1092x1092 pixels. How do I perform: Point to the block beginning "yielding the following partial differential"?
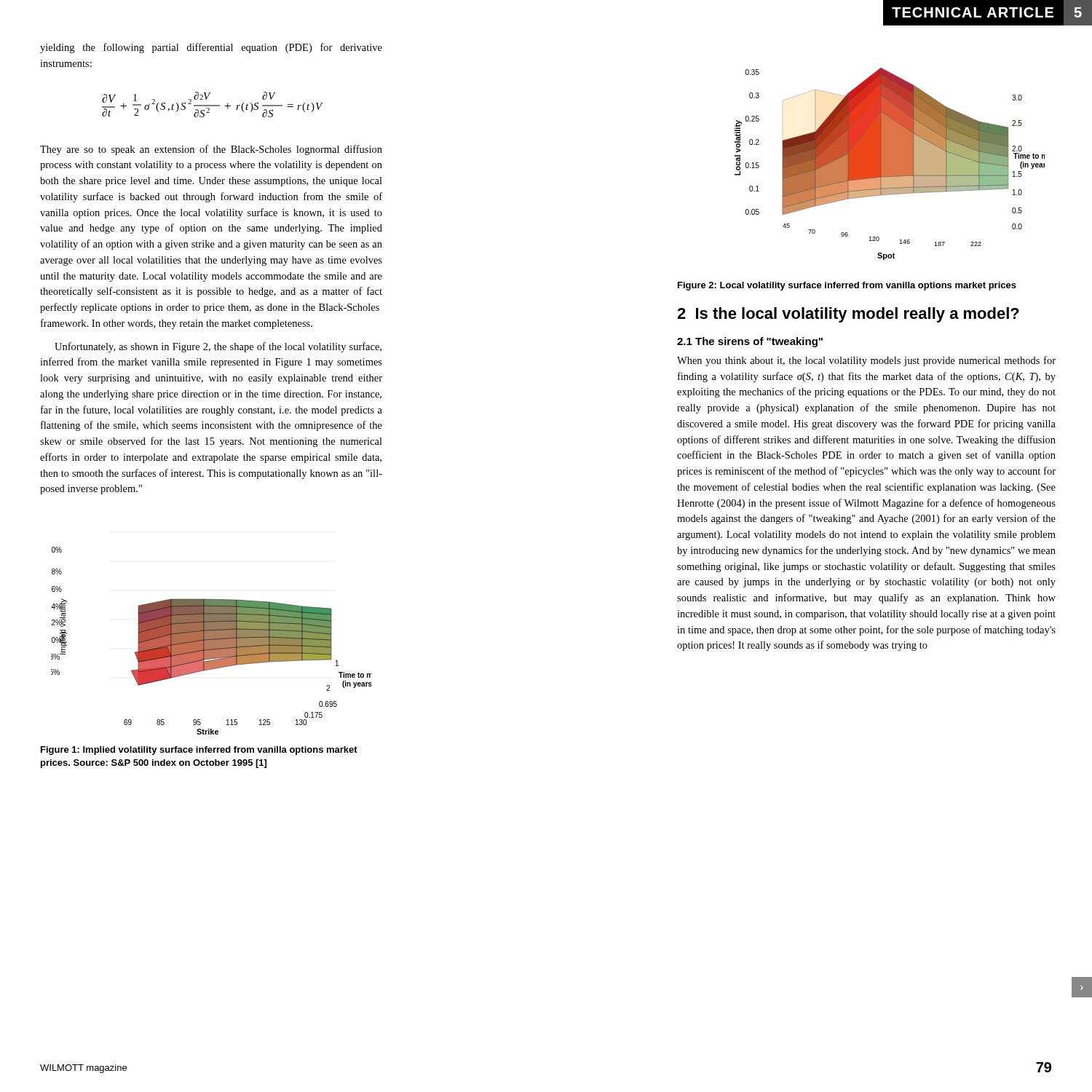pos(211,56)
